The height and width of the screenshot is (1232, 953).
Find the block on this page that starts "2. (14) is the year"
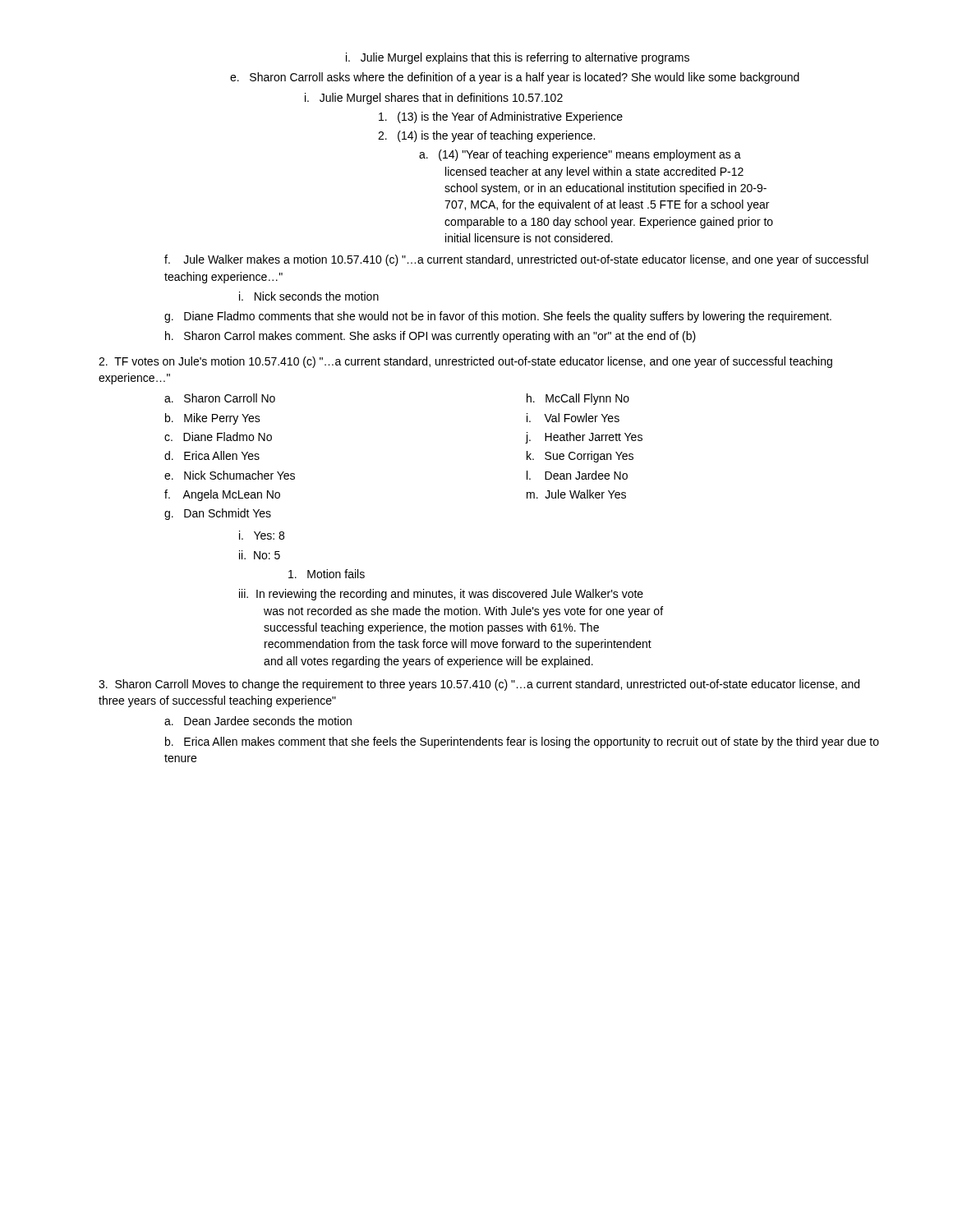(487, 136)
